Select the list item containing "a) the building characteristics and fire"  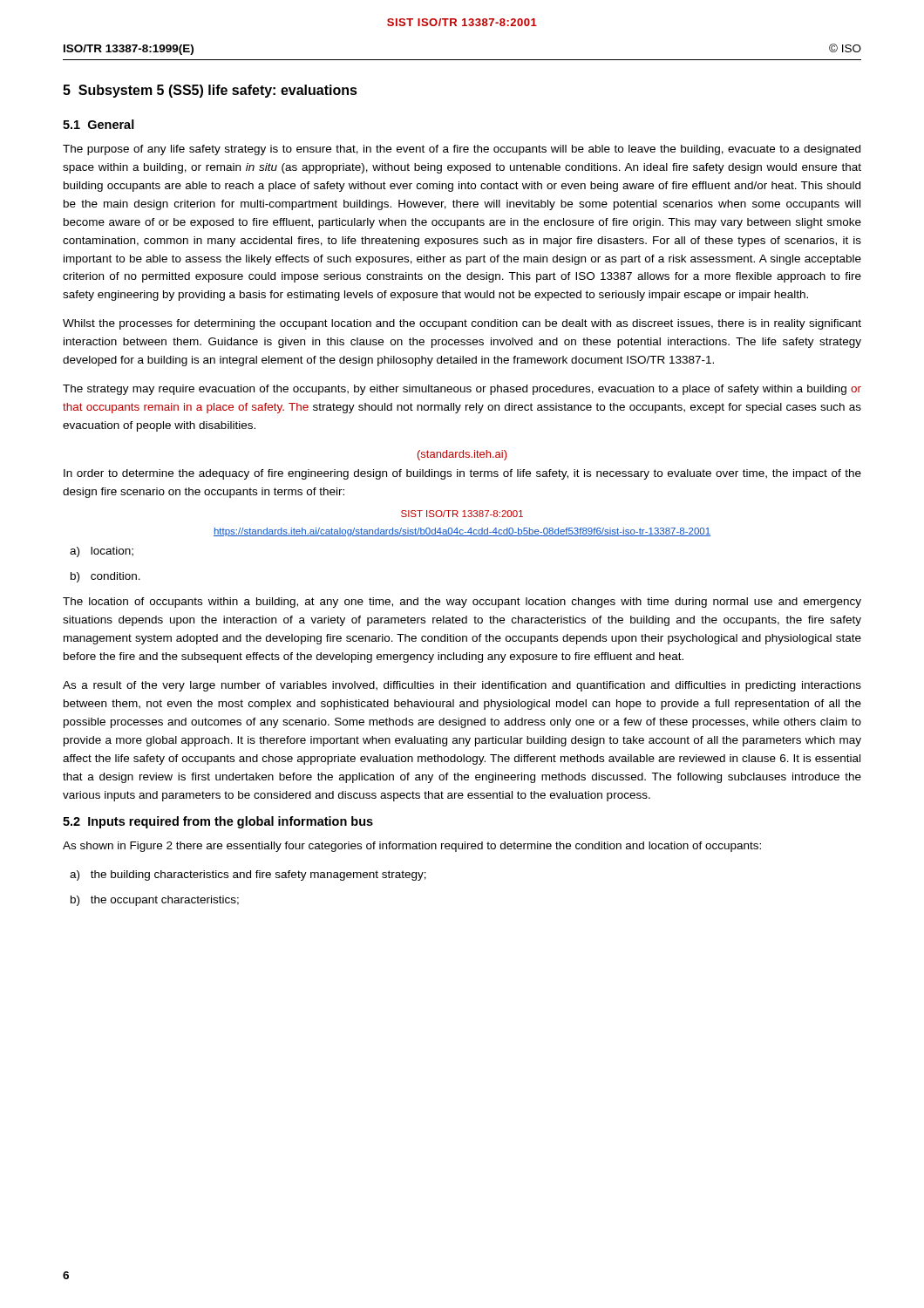[248, 875]
